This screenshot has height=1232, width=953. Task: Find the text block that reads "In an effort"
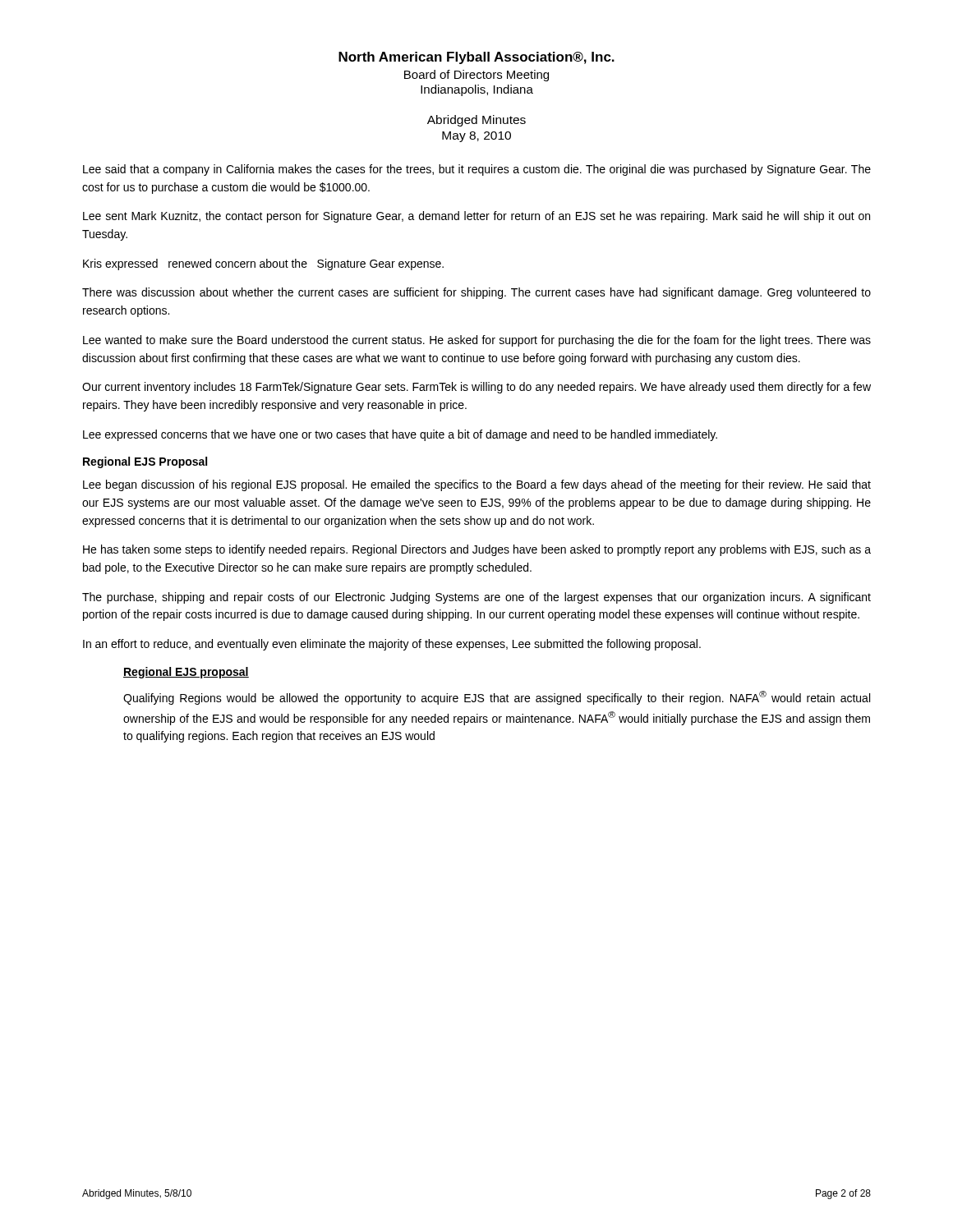tap(392, 644)
